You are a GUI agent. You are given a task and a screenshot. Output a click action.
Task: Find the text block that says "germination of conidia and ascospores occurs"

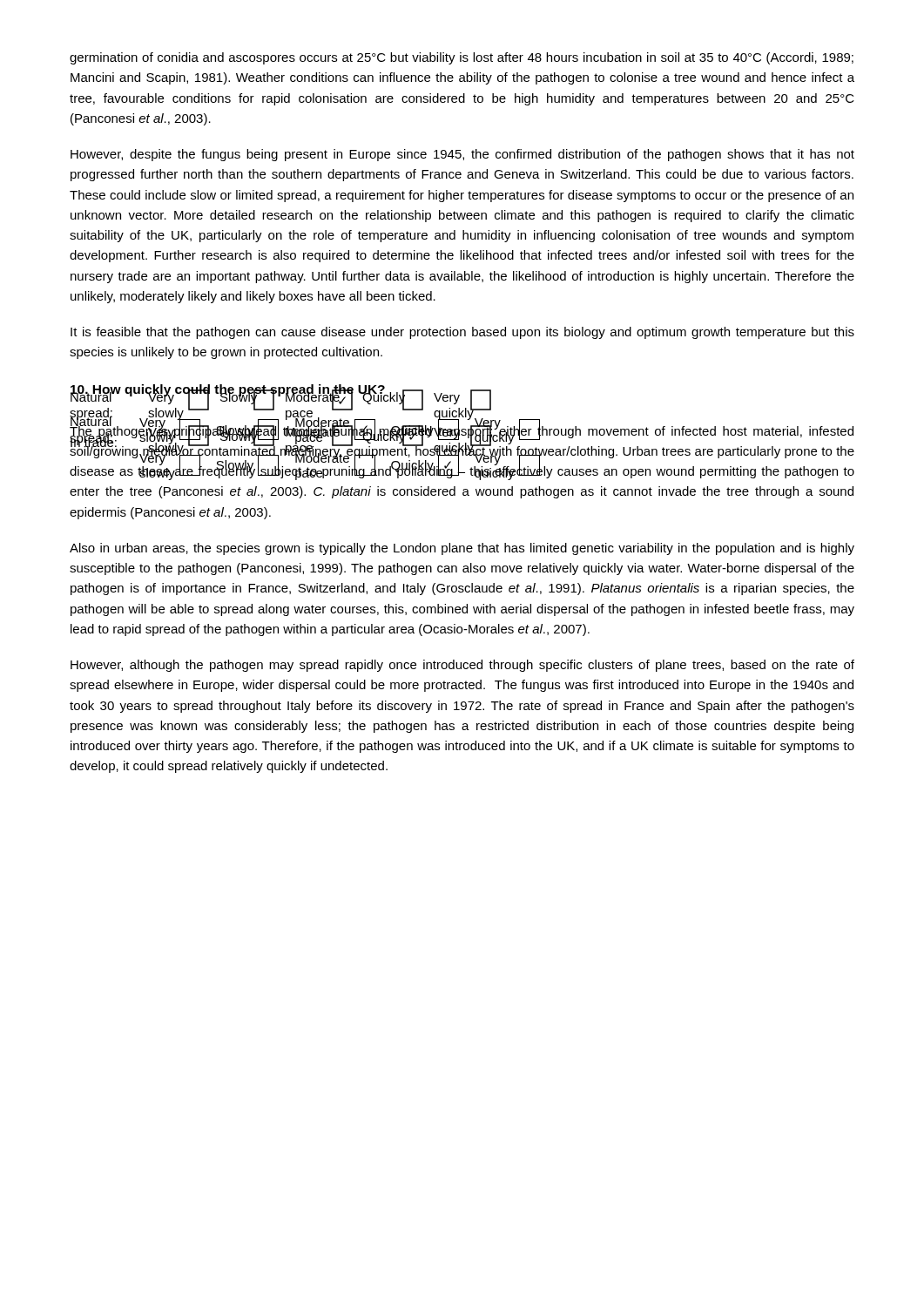coord(462,87)
